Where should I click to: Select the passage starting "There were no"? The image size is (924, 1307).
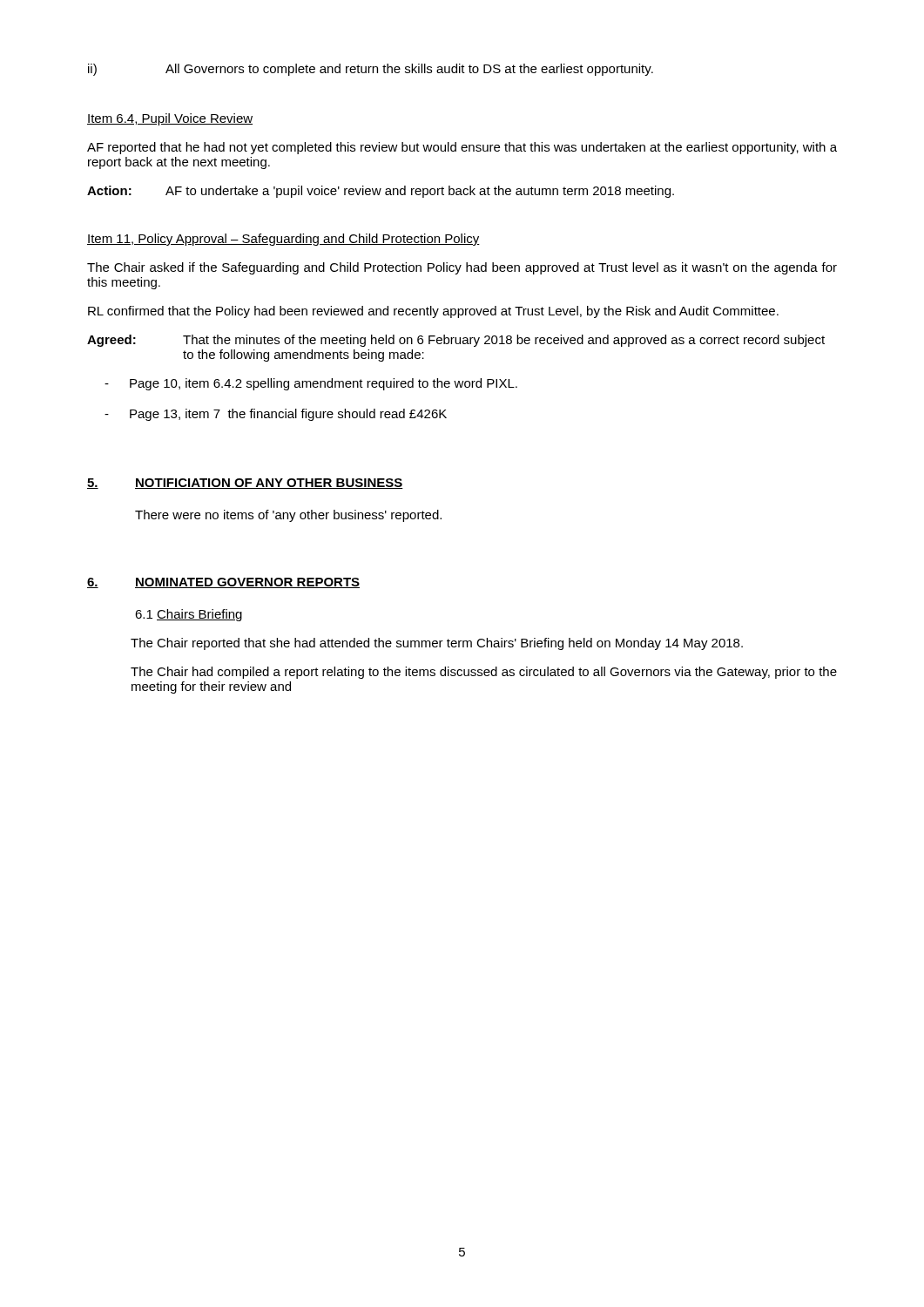[x=288, y=516]
